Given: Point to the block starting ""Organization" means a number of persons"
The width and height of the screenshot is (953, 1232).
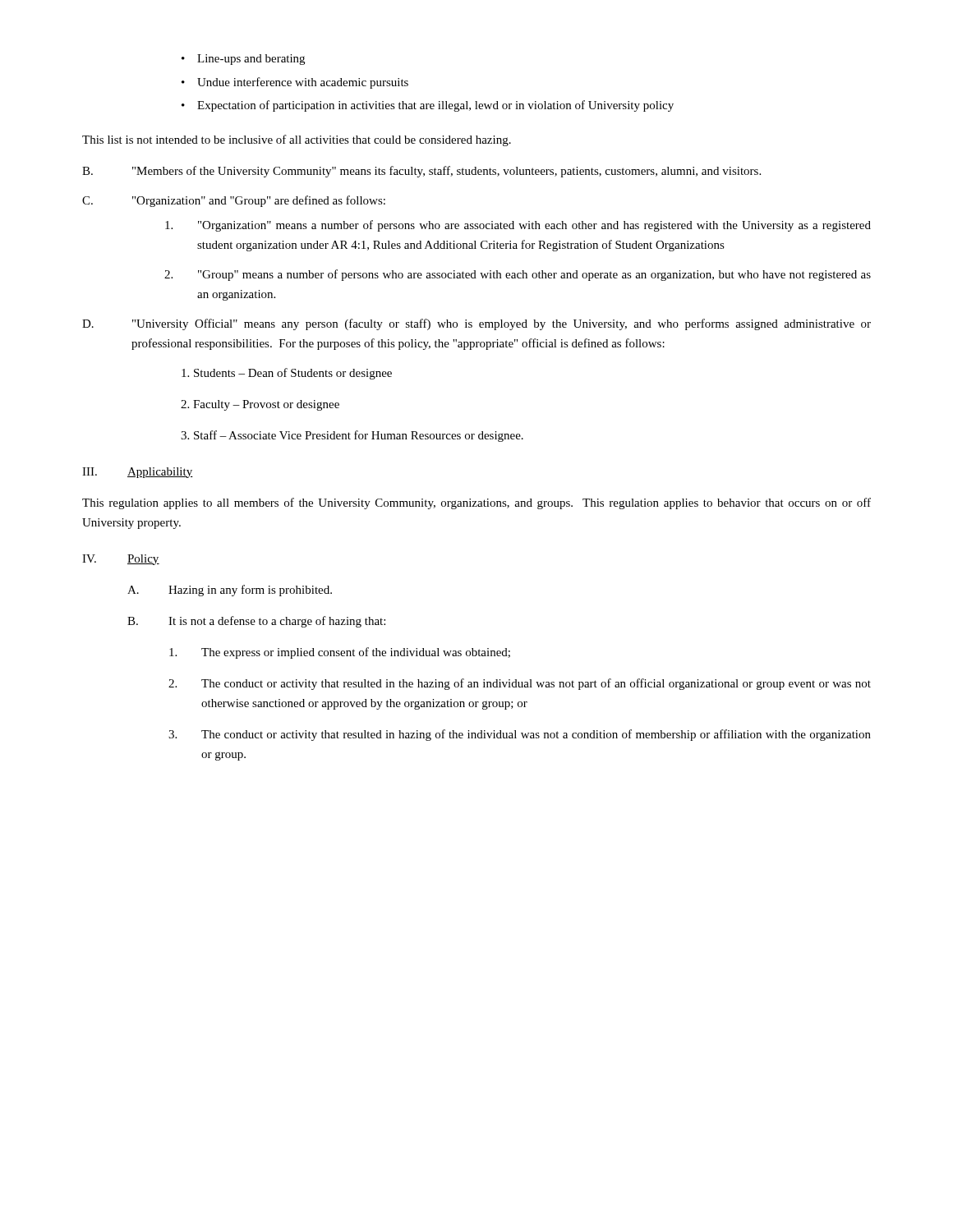Looking at the screenshot, I should [518, 234].
